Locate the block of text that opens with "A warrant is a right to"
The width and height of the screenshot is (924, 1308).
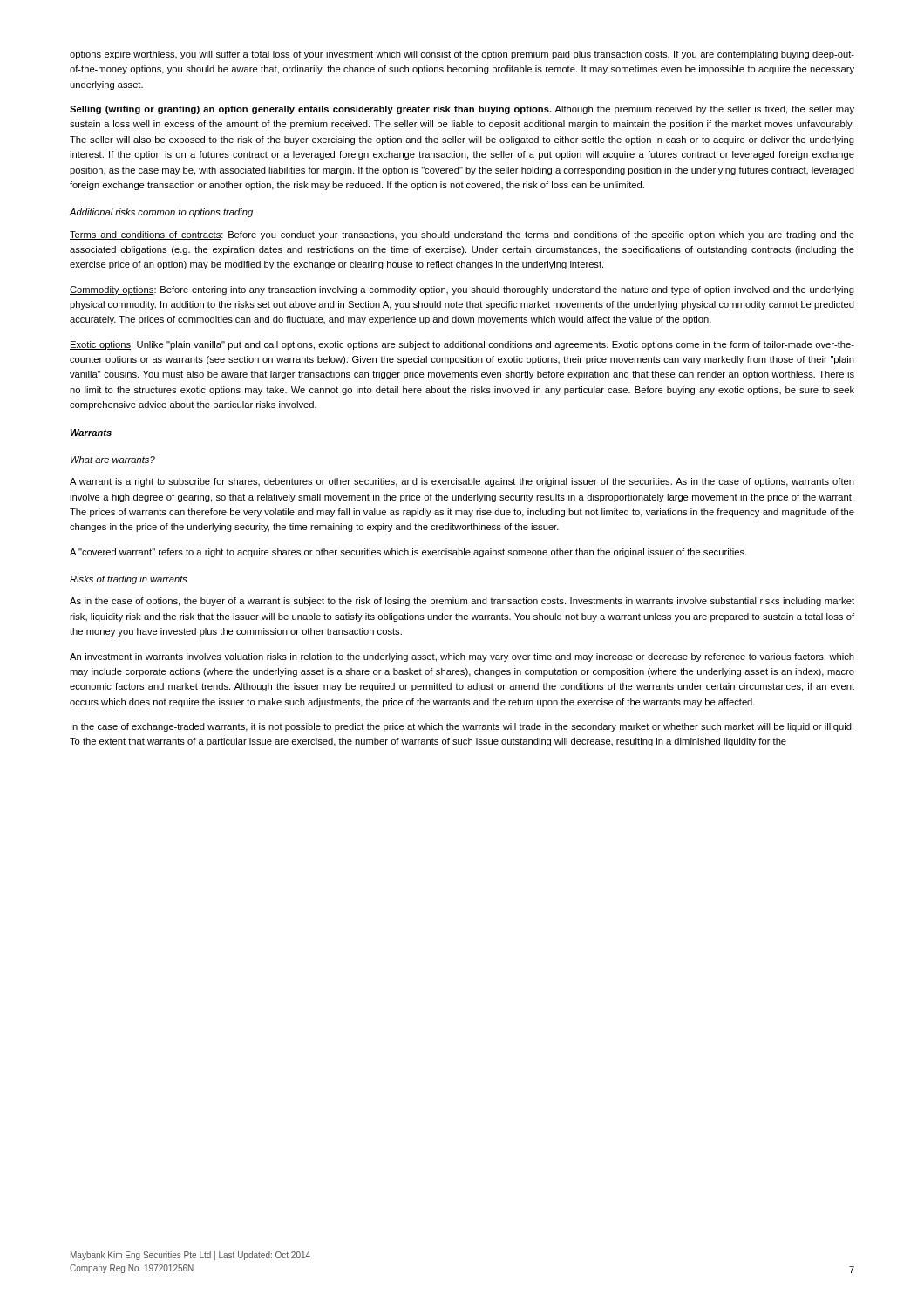pyautogui.click(x=462, y=504)
